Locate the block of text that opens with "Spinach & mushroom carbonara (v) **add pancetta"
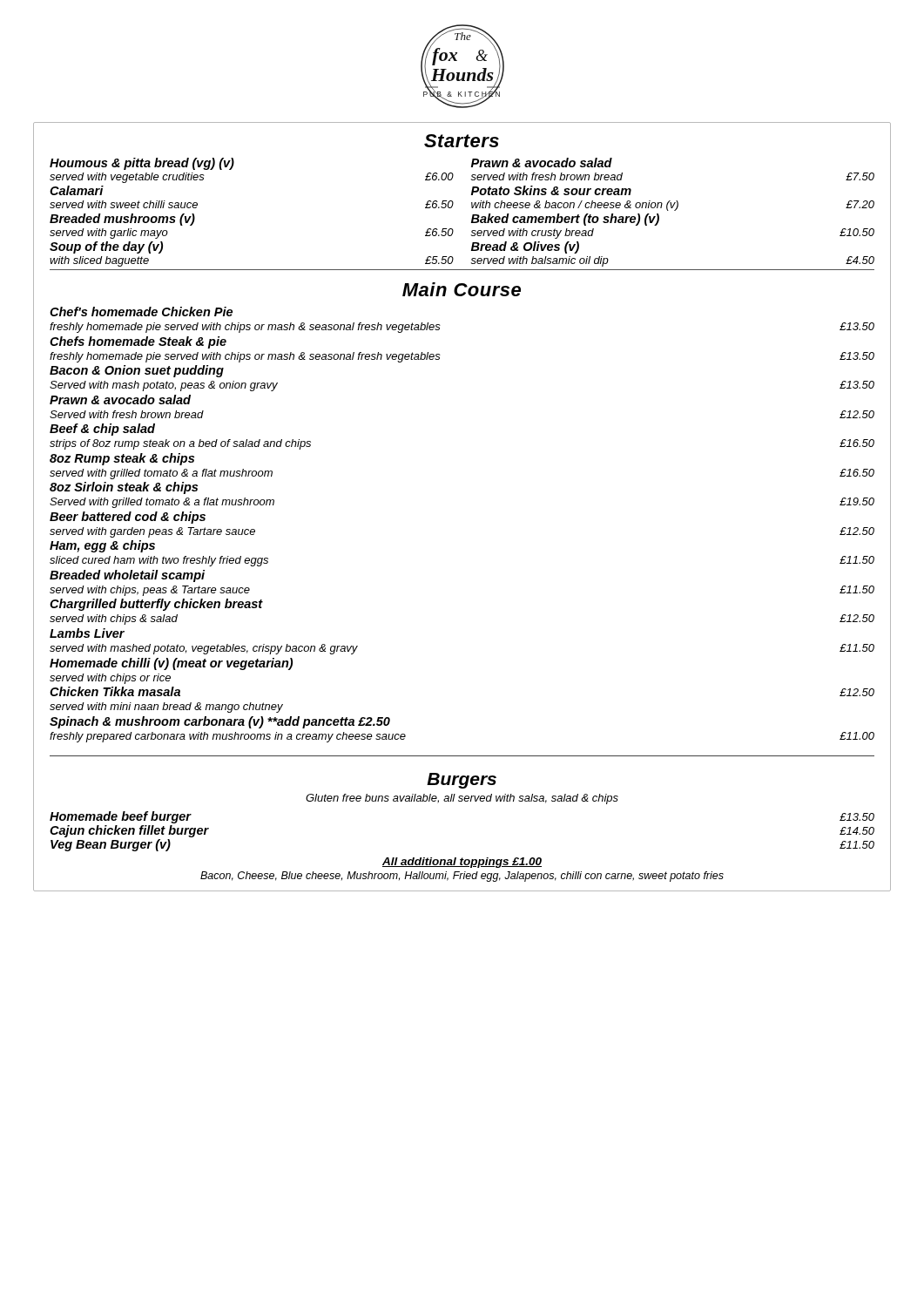Image resolution: width=924 pixels, height=1307 pixels. (220, 722)
